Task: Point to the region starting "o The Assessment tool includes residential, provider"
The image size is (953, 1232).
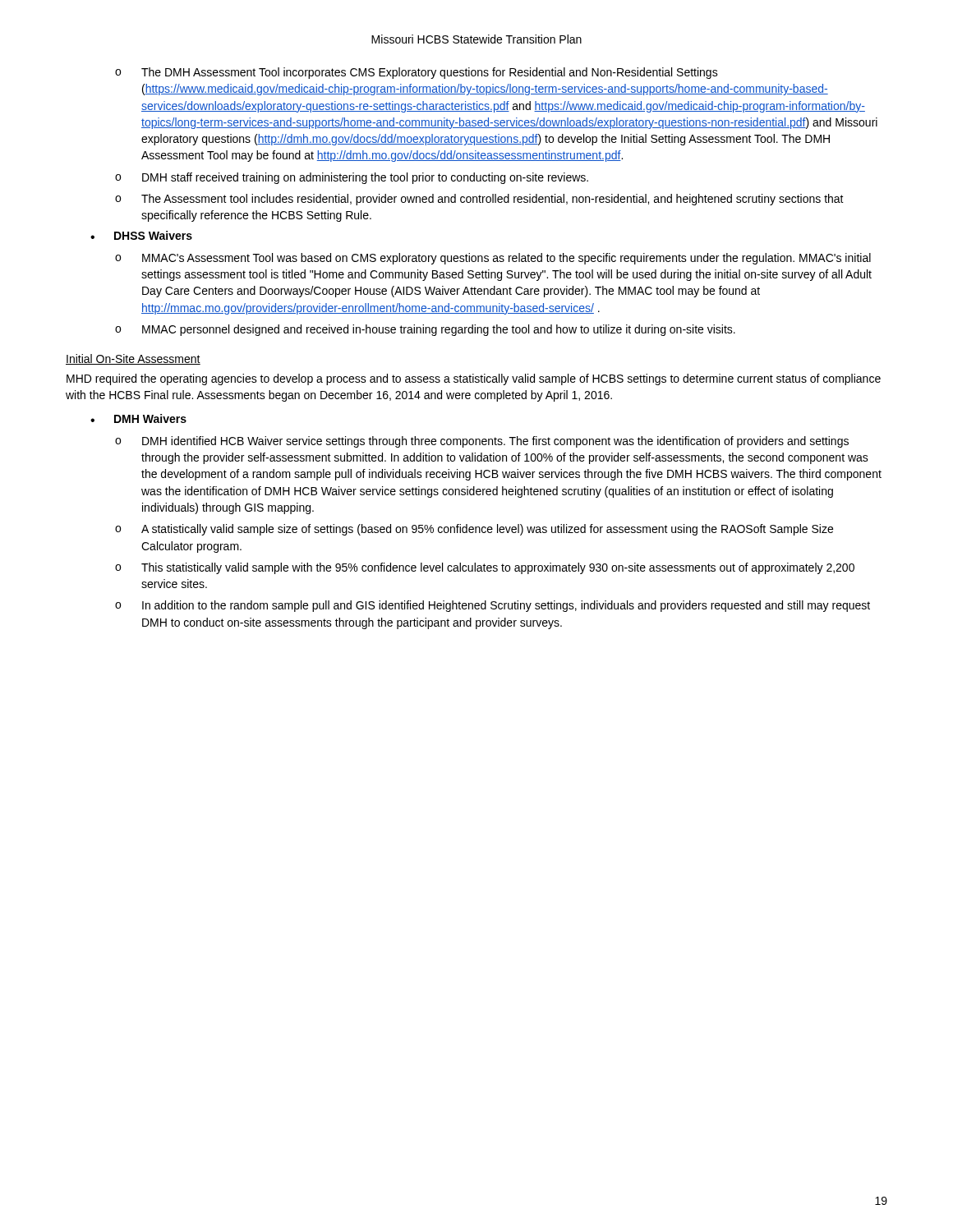Action: coord(501,207)
